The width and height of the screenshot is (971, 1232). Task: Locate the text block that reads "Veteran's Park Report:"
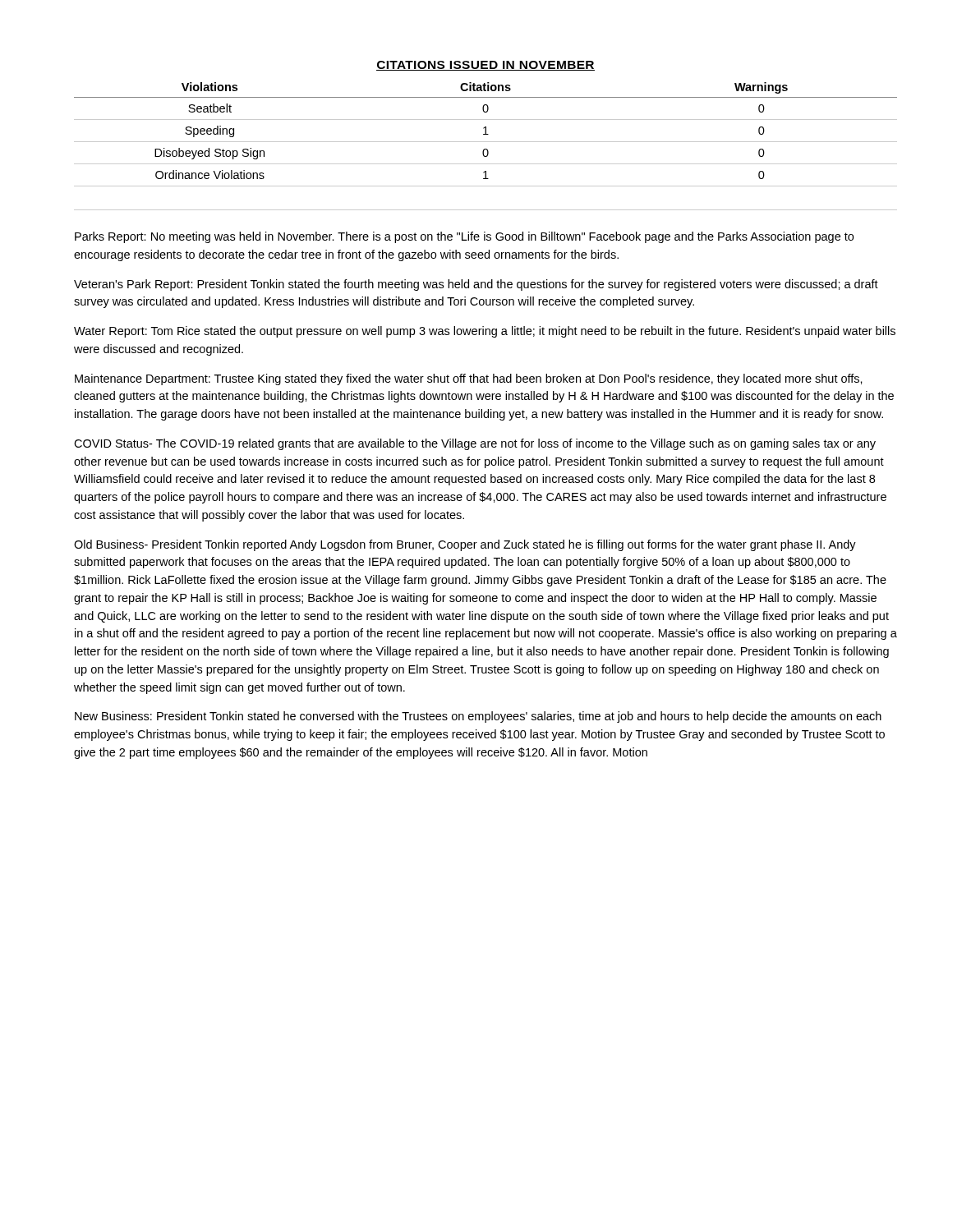[x=476, y=293]
